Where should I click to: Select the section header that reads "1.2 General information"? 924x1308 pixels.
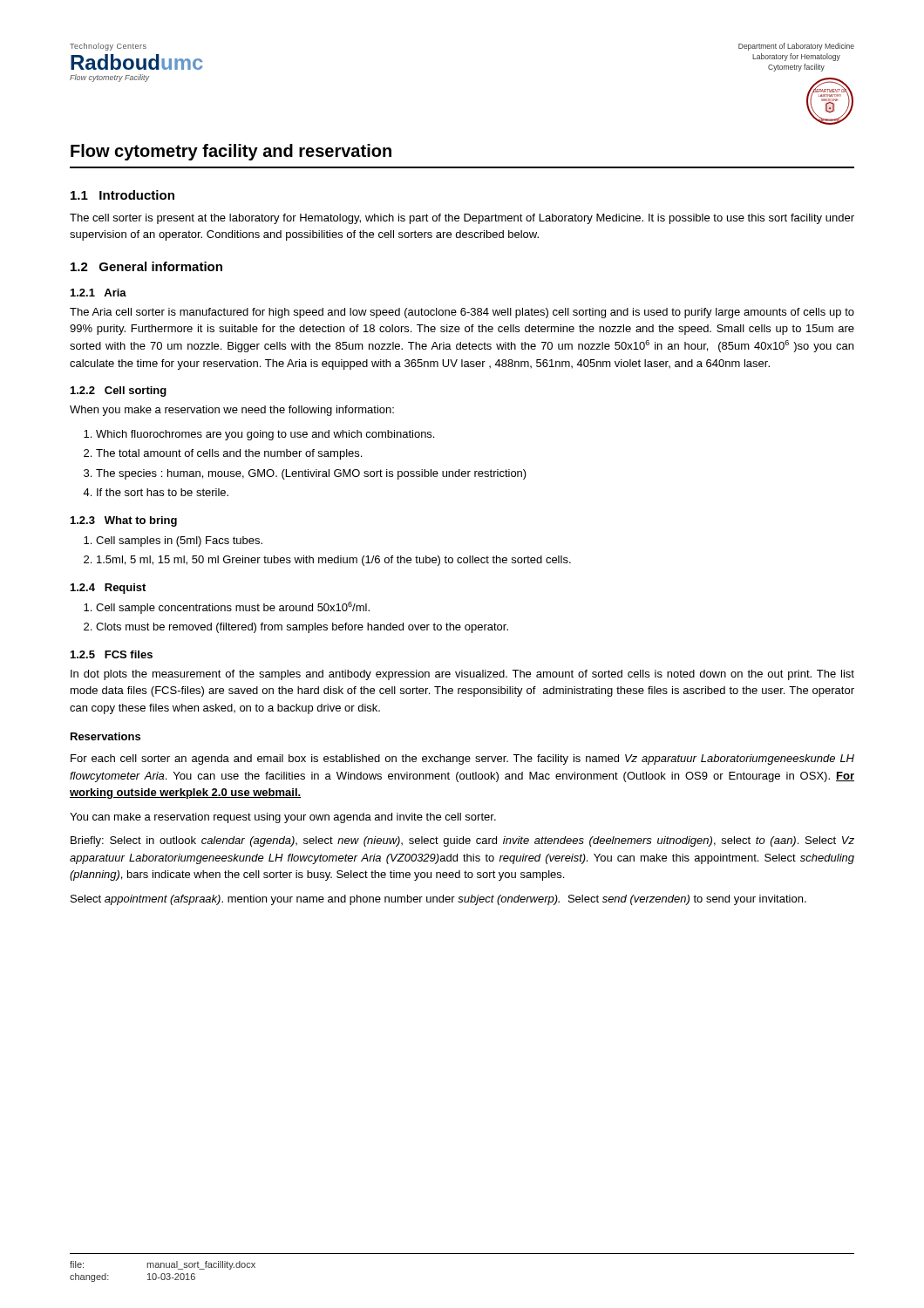(x=146, y=266)
